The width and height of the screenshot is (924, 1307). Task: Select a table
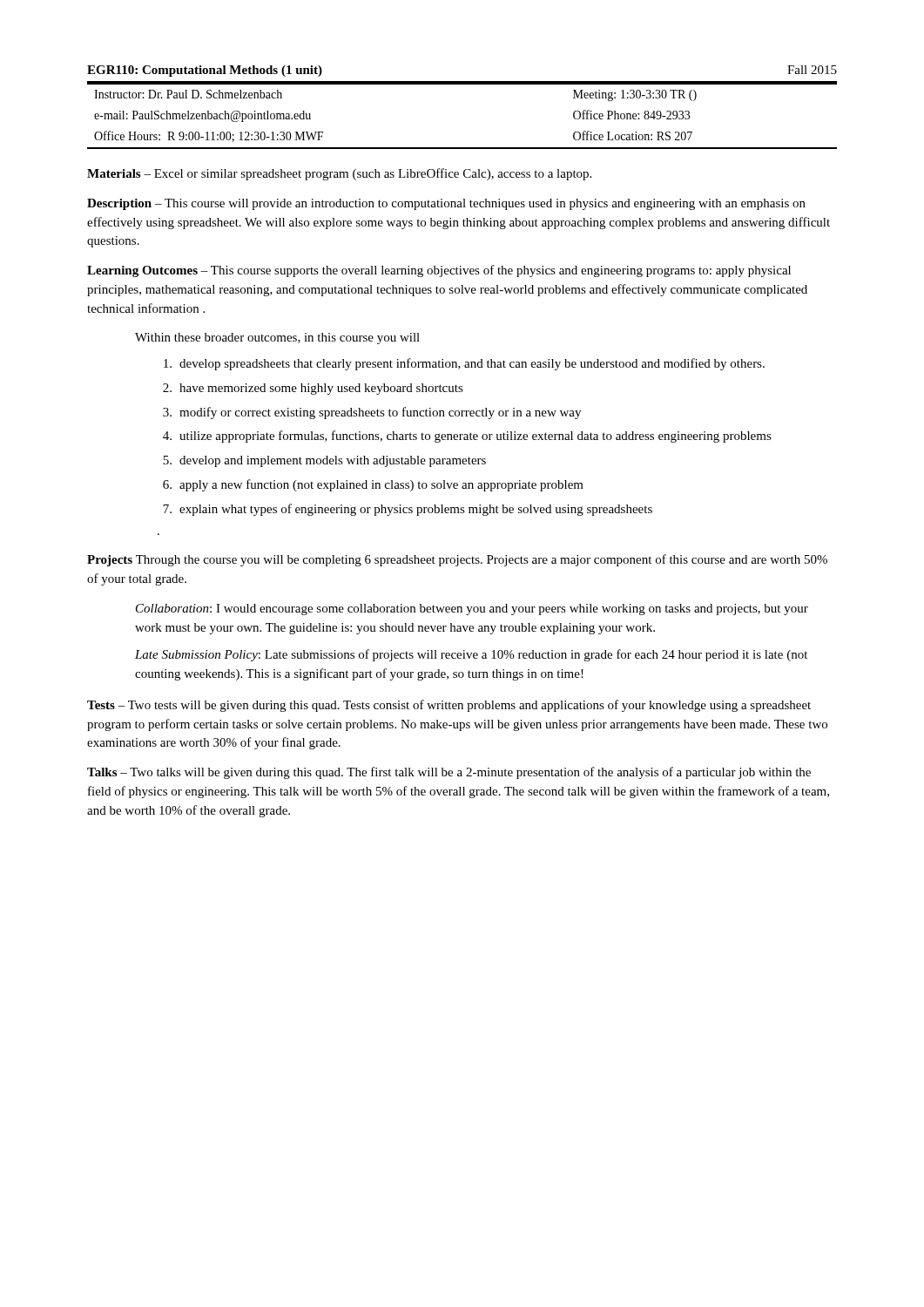(x=462, y=116)
